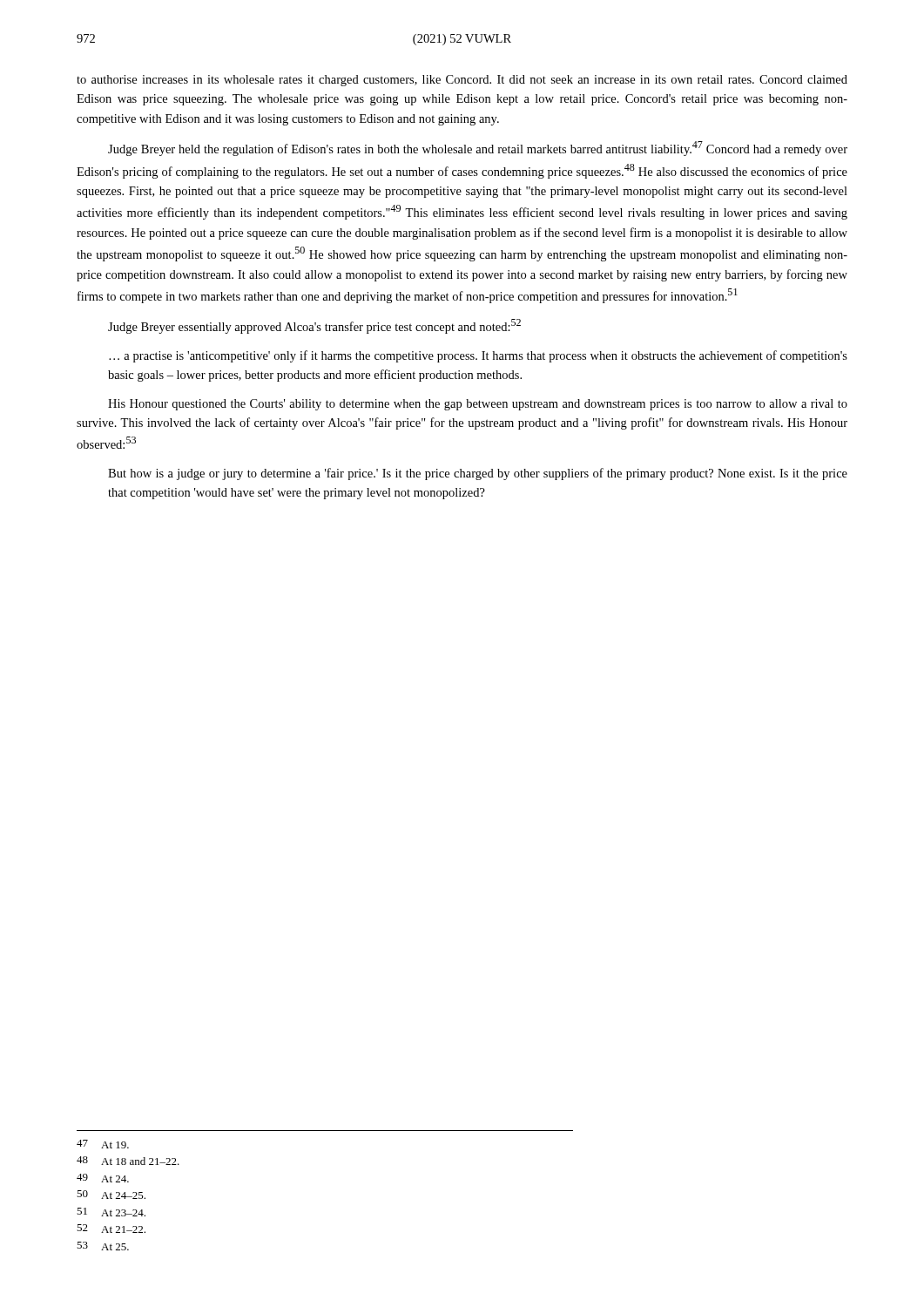Find the footnote that says "48At 18 and 21–22."
This screenshot has width=924, height=1307.
point(128,1161)
